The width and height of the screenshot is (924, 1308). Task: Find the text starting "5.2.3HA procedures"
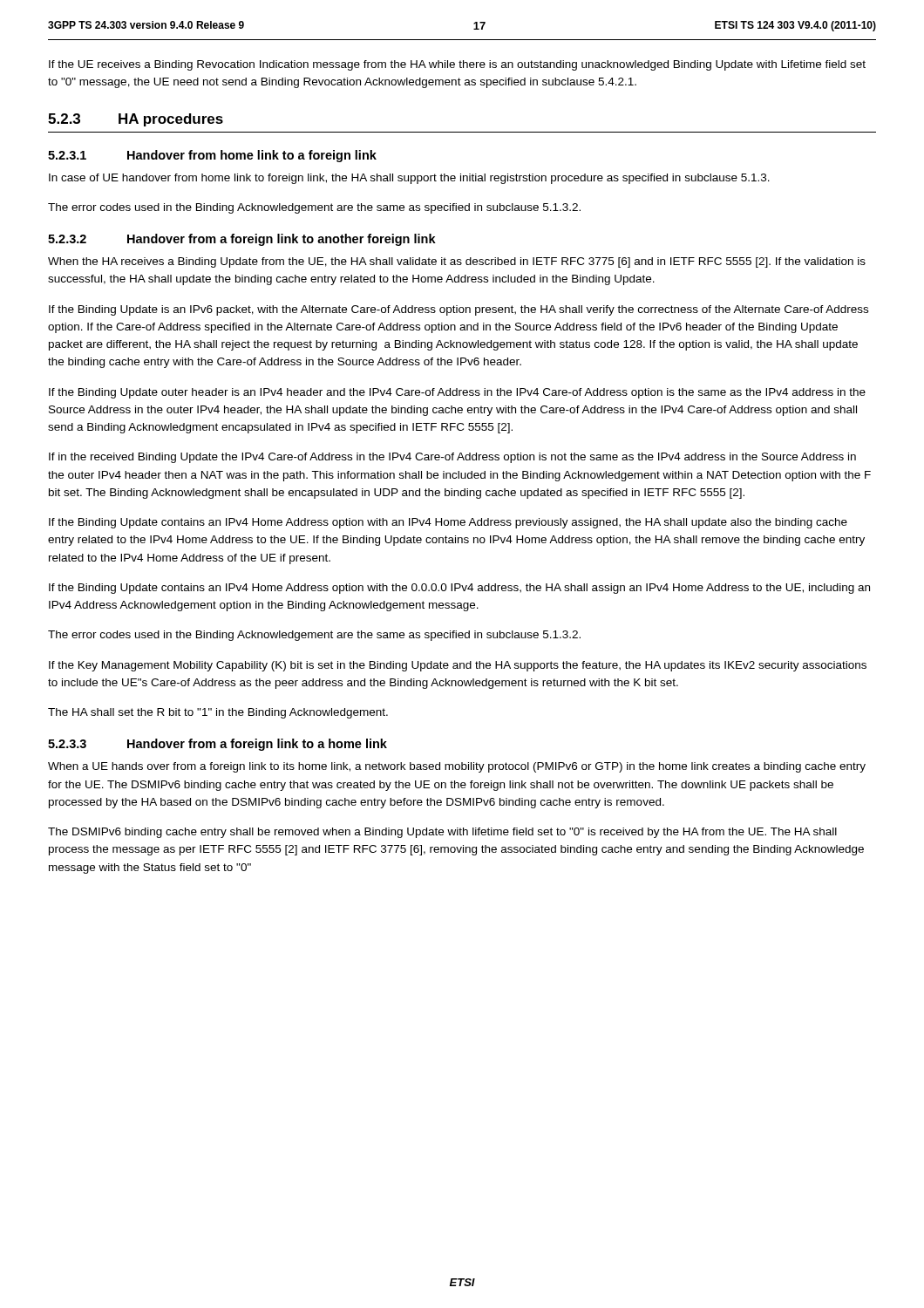click(136, 119)
